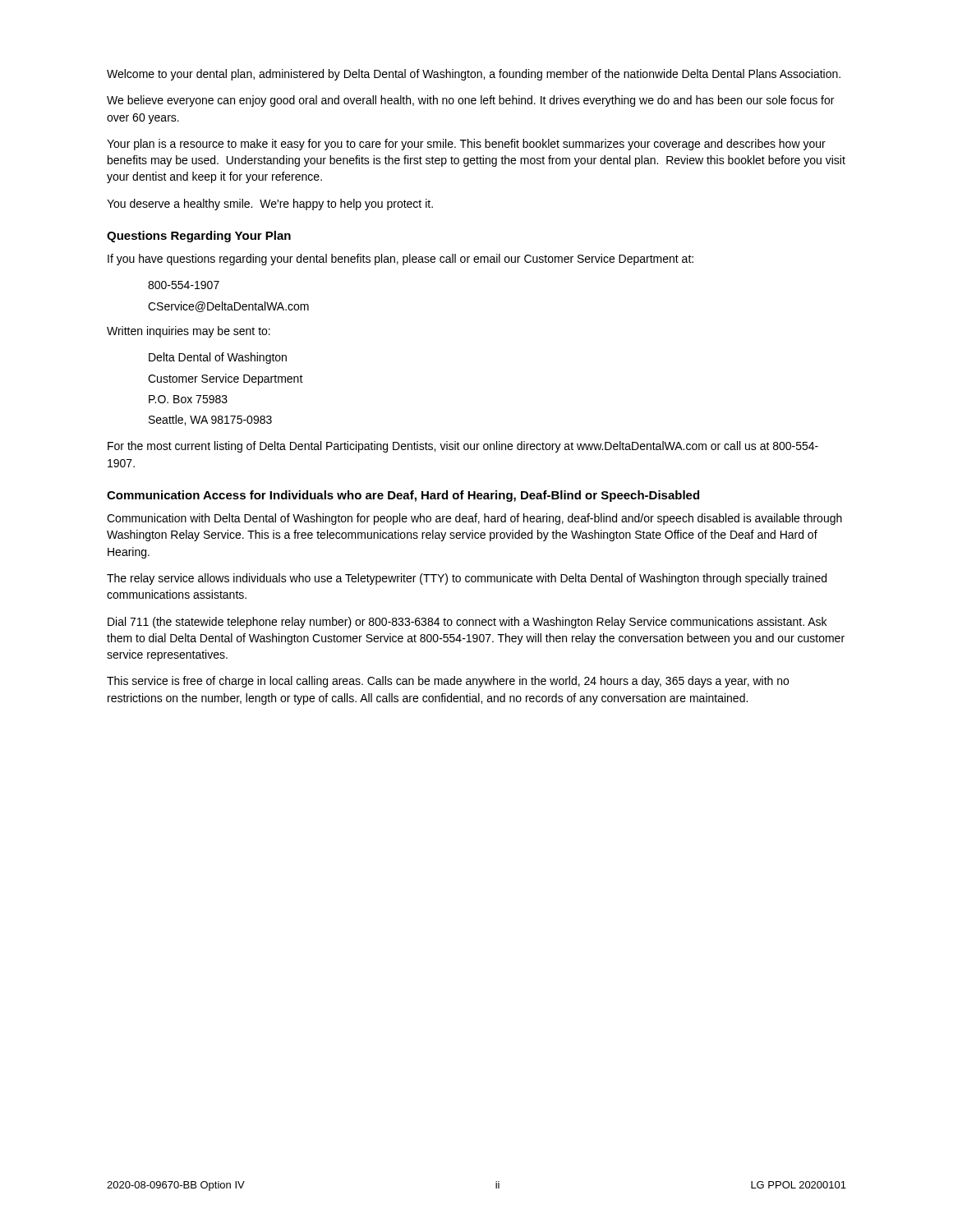
Task: Select the text block with the text "Welcome to your dental plan, administered by Delta"
Action: (474, 74)
